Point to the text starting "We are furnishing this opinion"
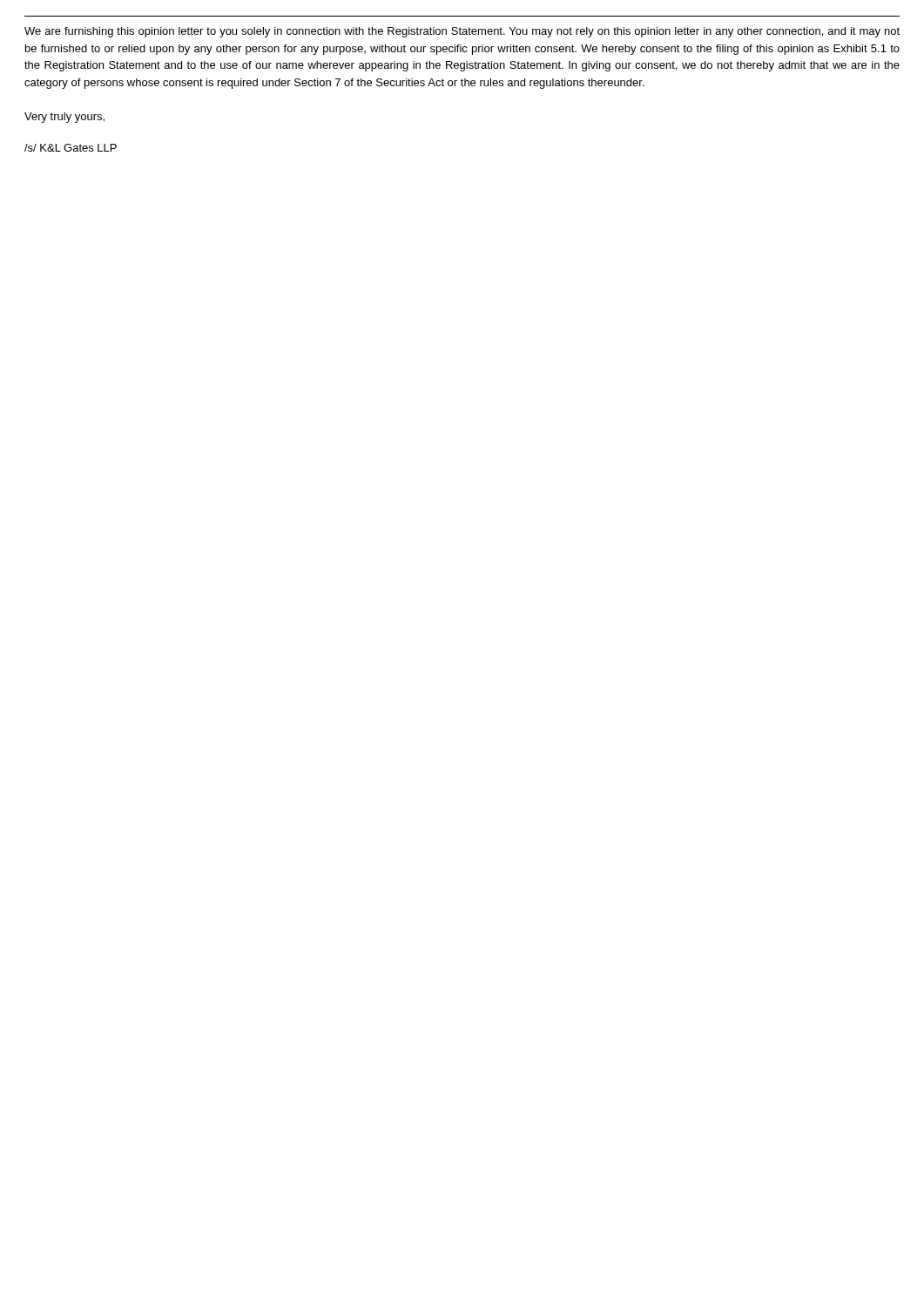Viewport: 924px width, 1307px height. tap(462, 56)
